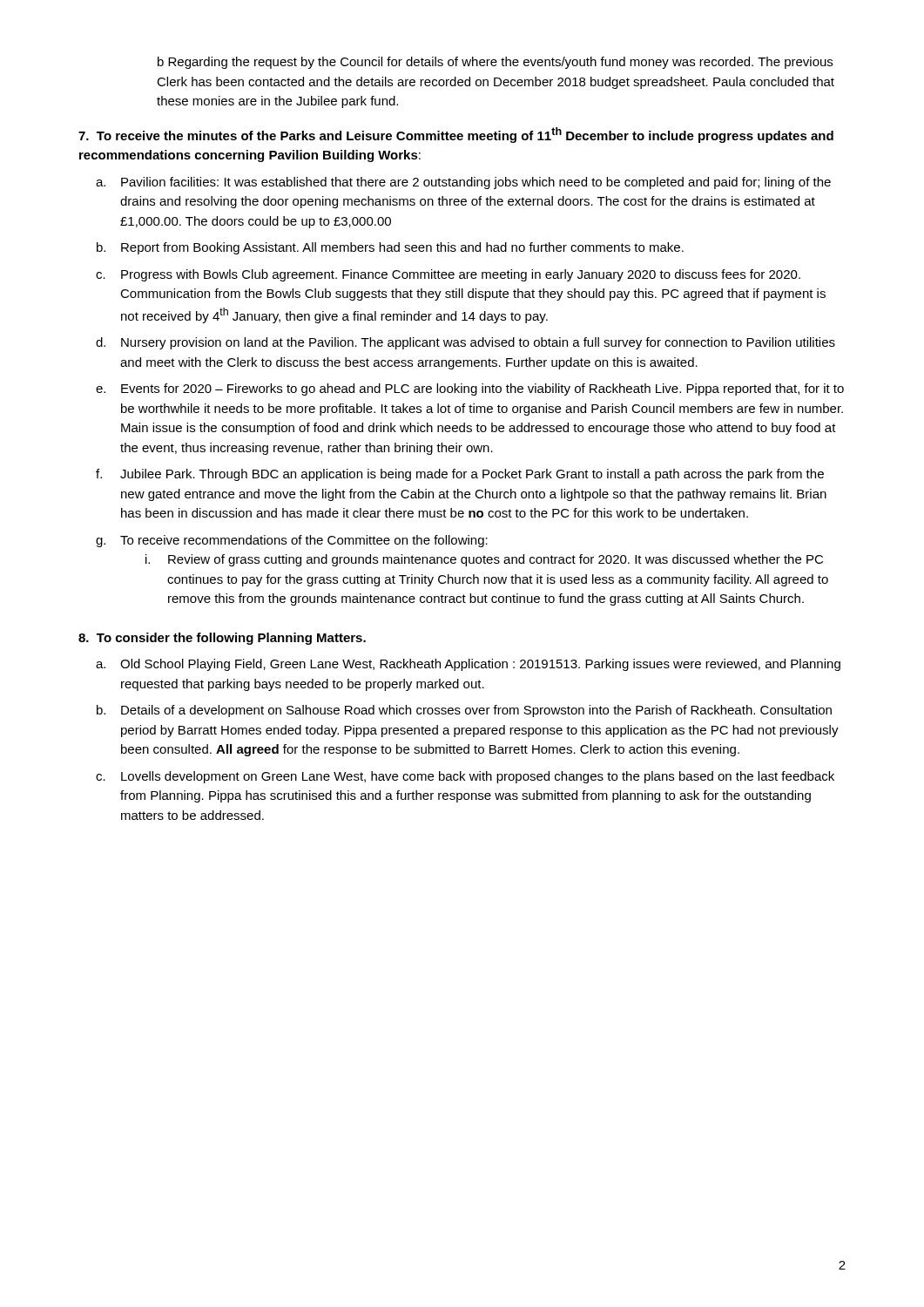Point to the text block starting "b. Details of a development on Salhouse"
The width and height of the screenshot is (924, 1307).
(x=471, y=730)
